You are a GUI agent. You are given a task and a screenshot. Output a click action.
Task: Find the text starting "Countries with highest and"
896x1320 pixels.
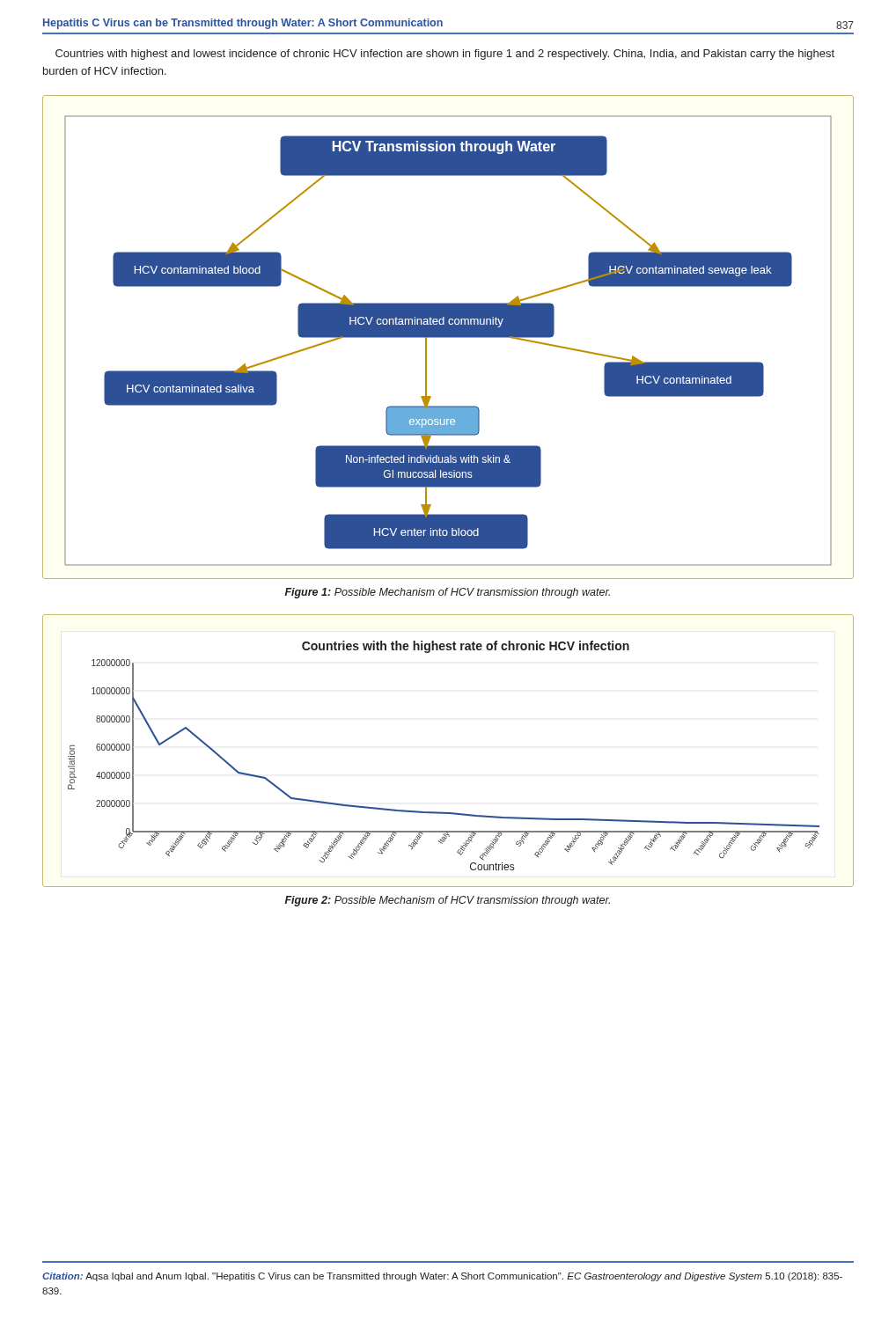(438, 62)
